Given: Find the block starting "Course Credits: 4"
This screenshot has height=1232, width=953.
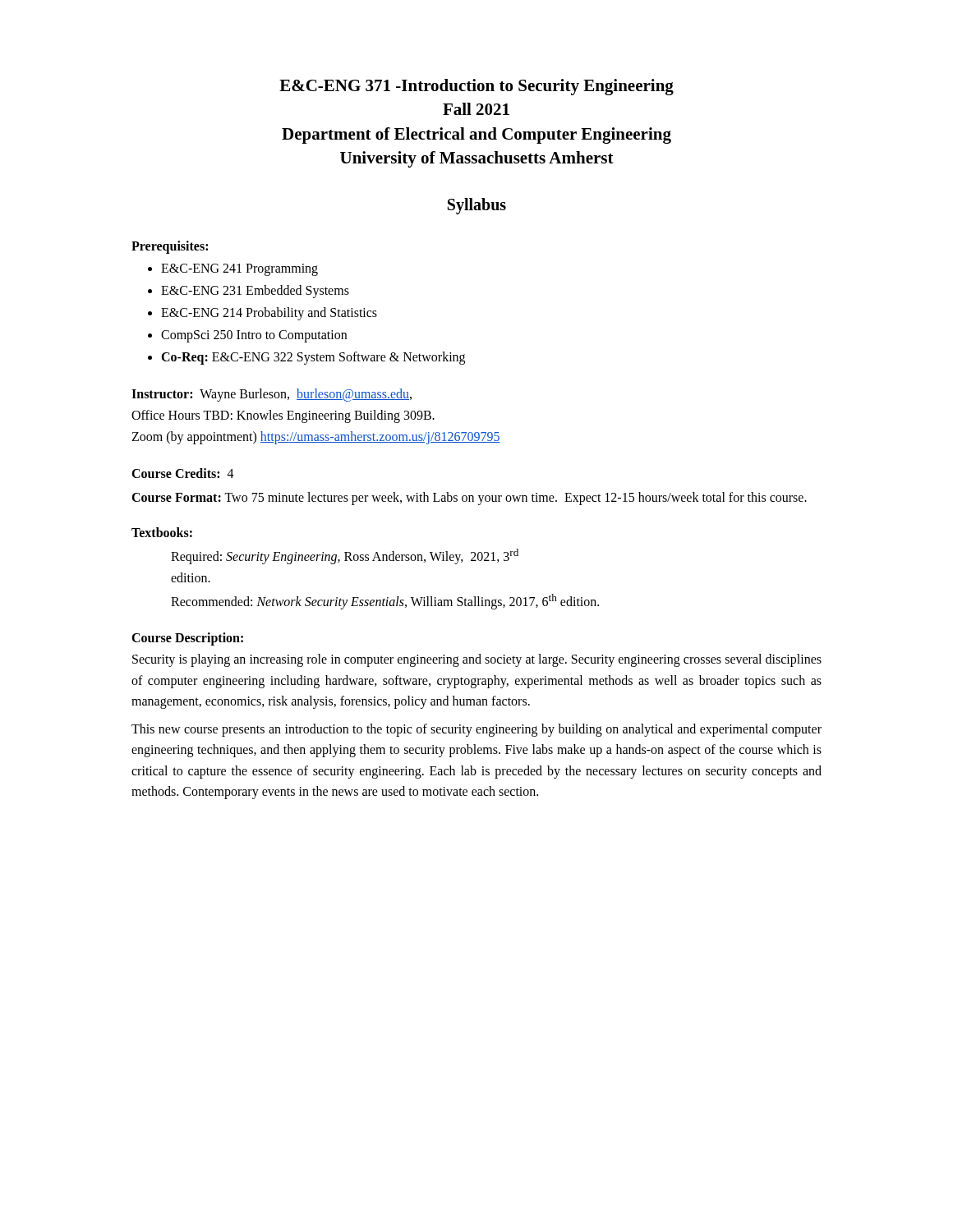Looking at the screenshot, I should (183, 473).
